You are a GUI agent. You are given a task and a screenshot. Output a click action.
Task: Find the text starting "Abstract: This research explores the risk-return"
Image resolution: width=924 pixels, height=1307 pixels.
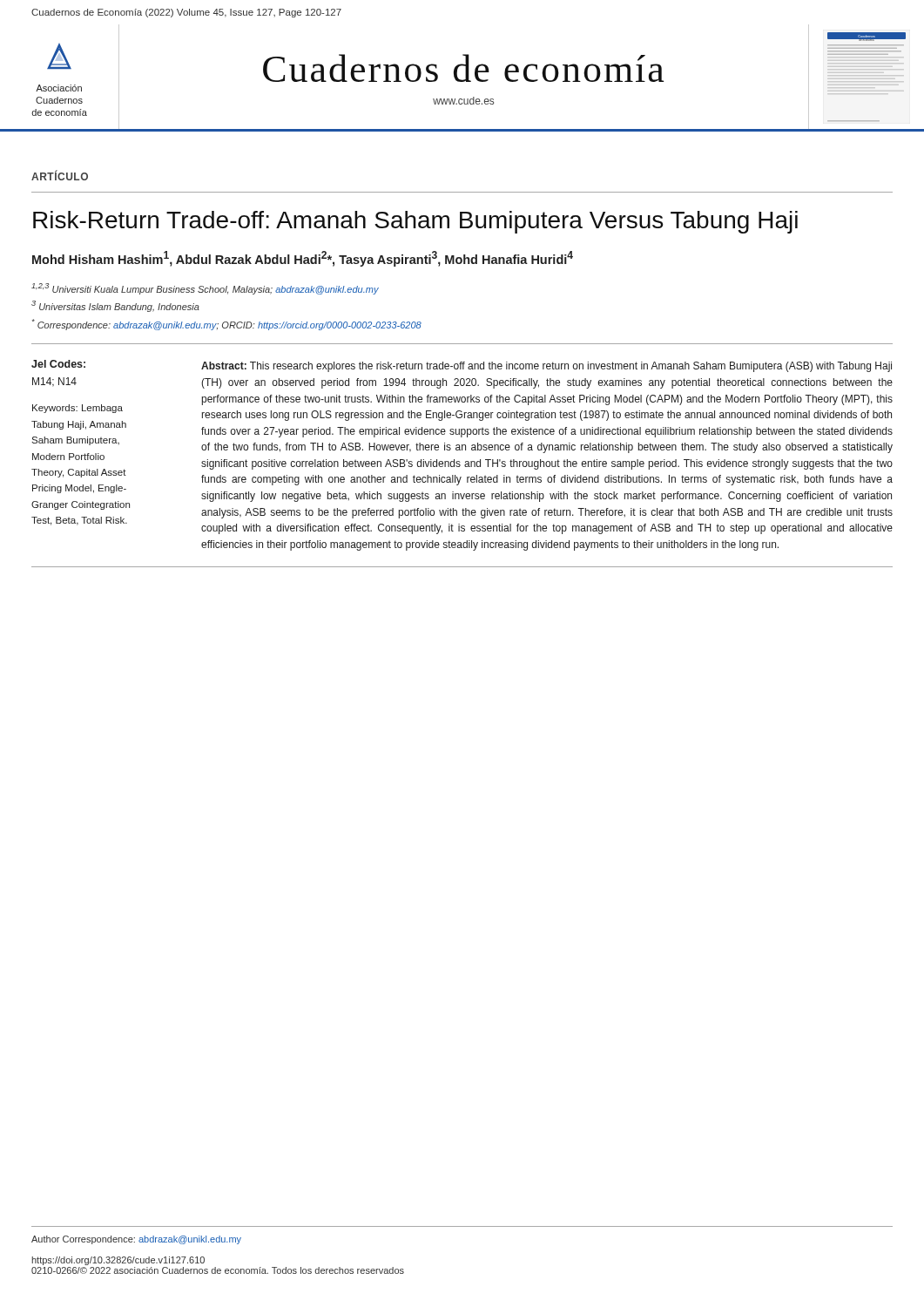click(547, 455)
